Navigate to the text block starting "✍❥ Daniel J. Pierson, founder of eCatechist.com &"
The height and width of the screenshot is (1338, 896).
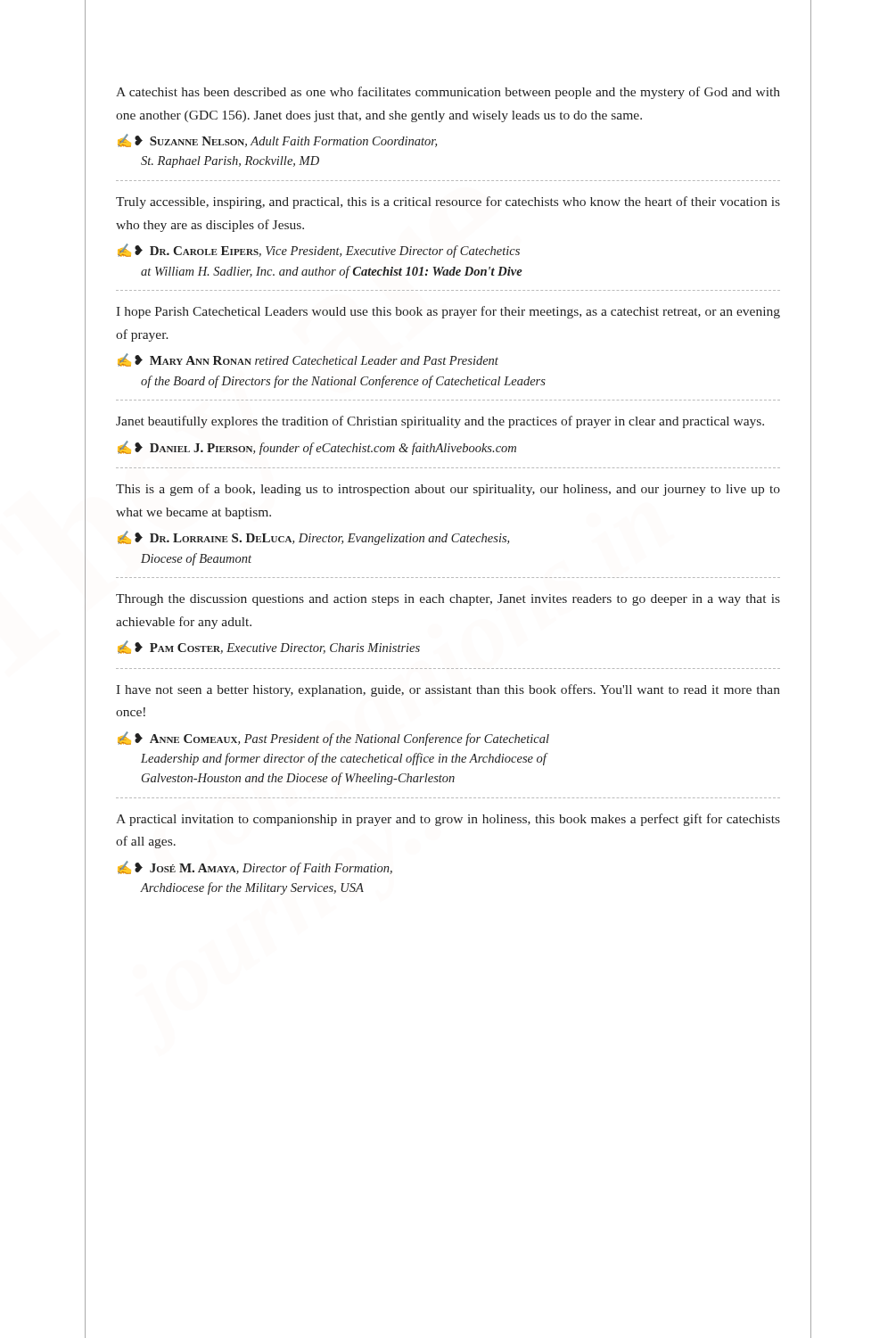point(316,448)
